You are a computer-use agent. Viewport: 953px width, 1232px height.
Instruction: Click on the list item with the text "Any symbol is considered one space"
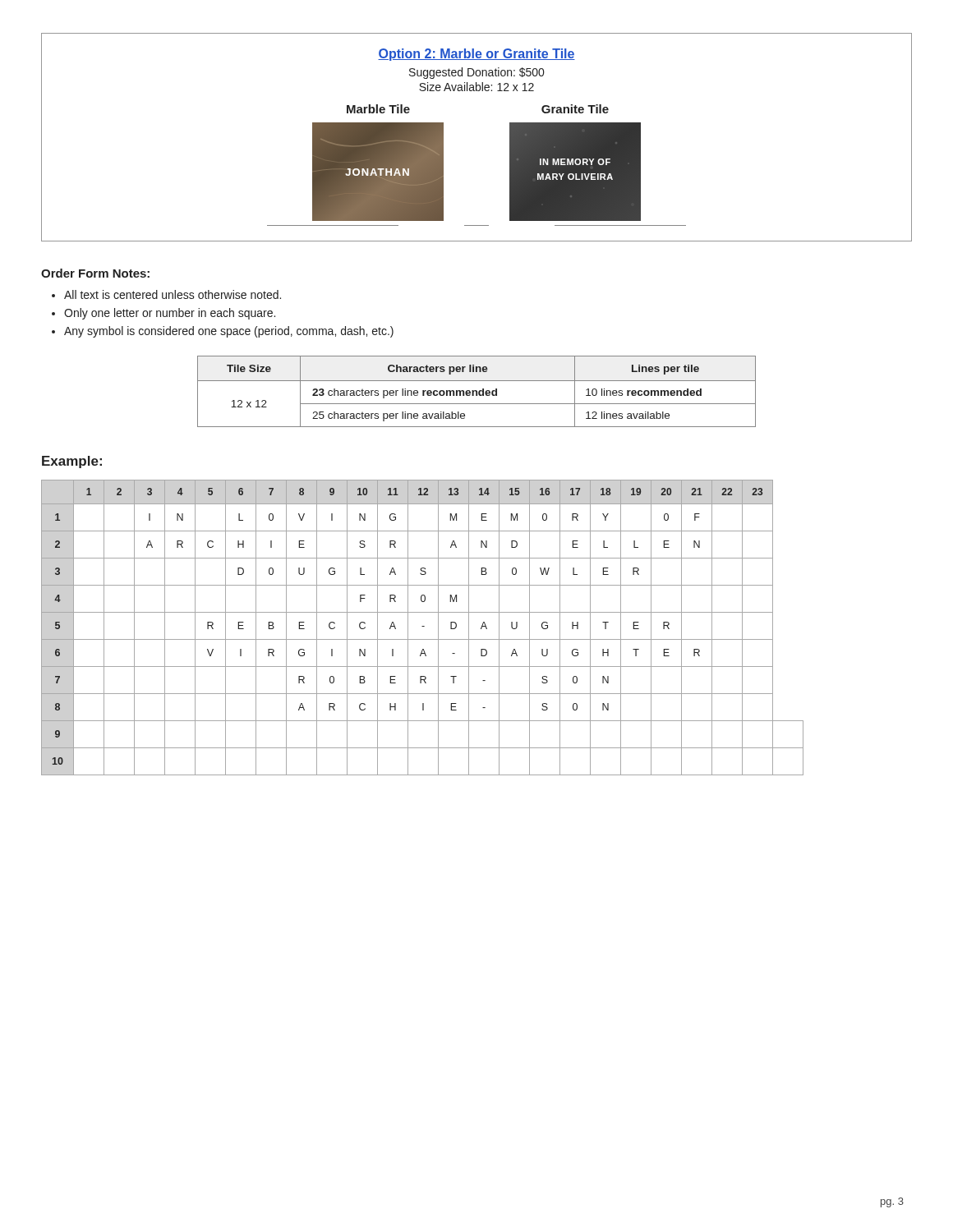[229, 331]
